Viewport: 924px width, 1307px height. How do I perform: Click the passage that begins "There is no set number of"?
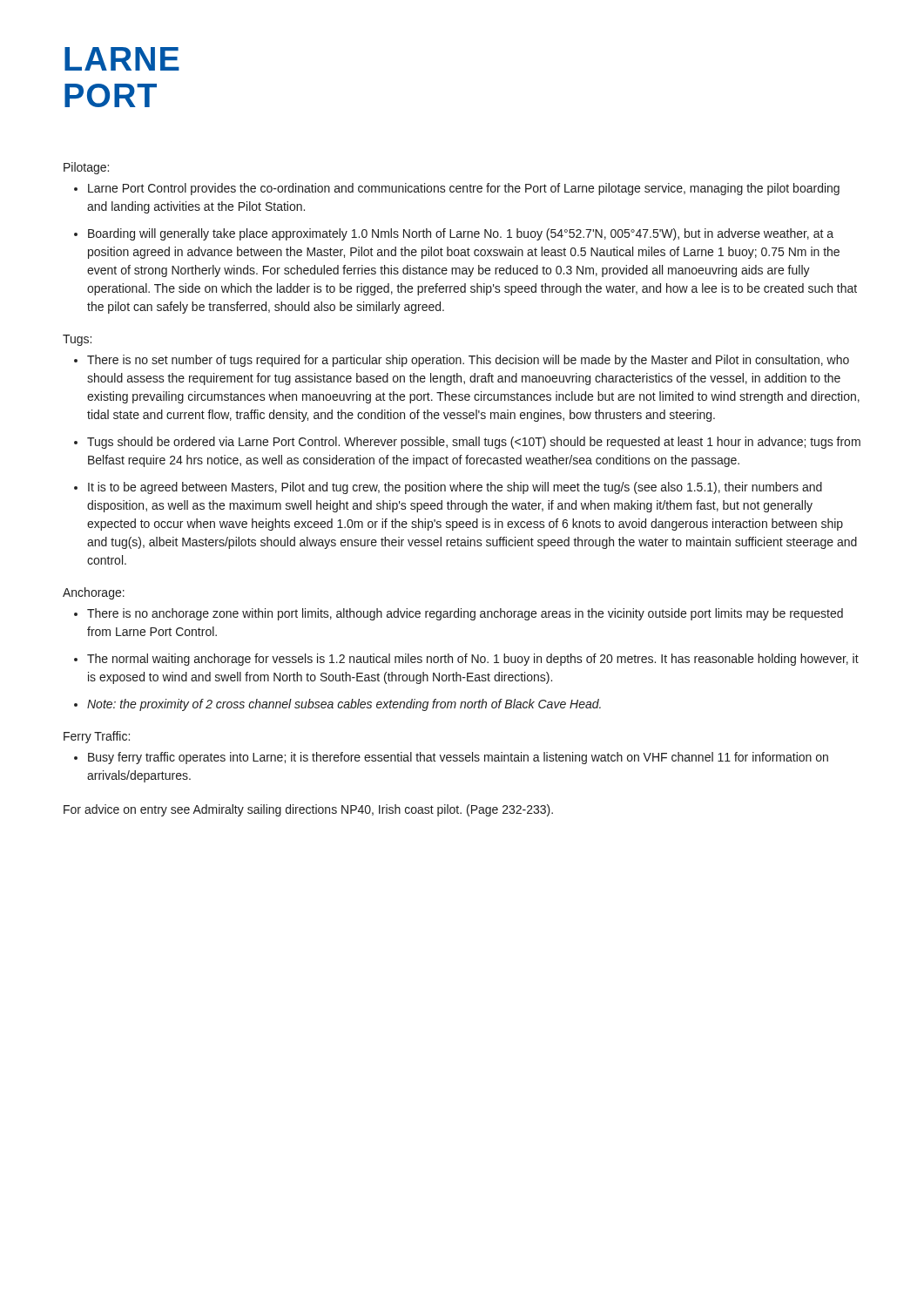tap(474, 387)
